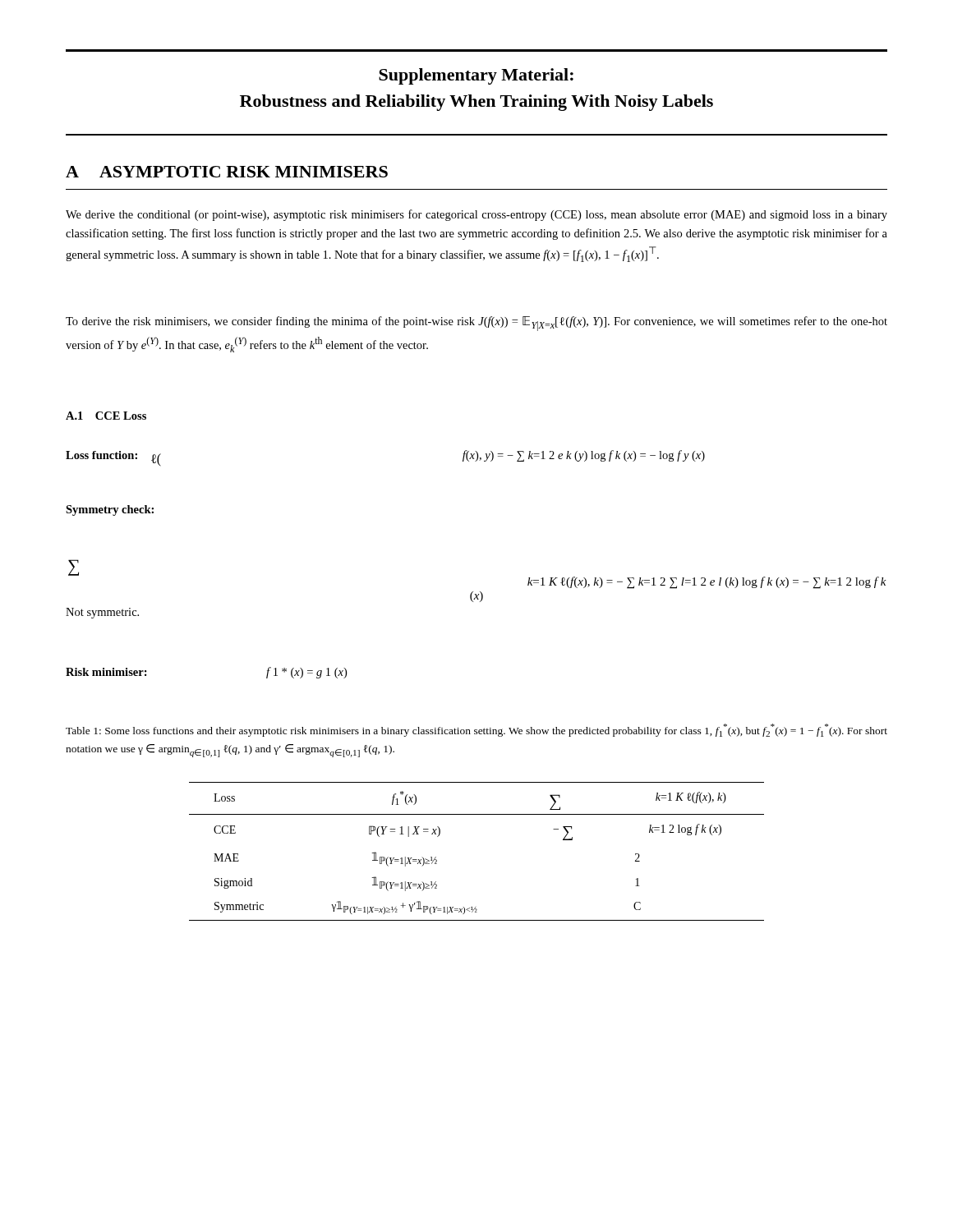Click on the passage starting "To derive the risk minimisers, we consider"

tap(476, 335)
